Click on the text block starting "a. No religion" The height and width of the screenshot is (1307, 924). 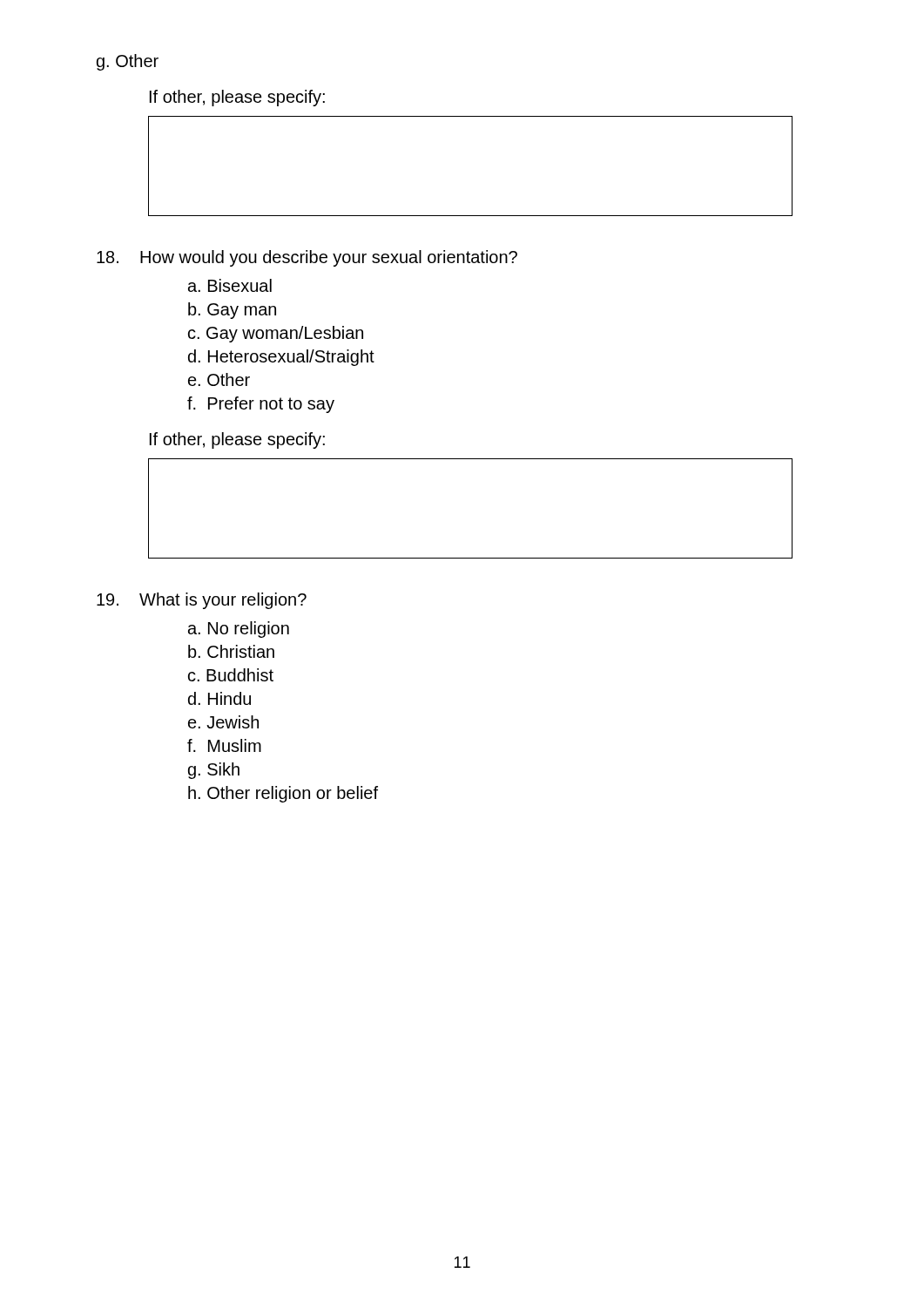(239, 628)
